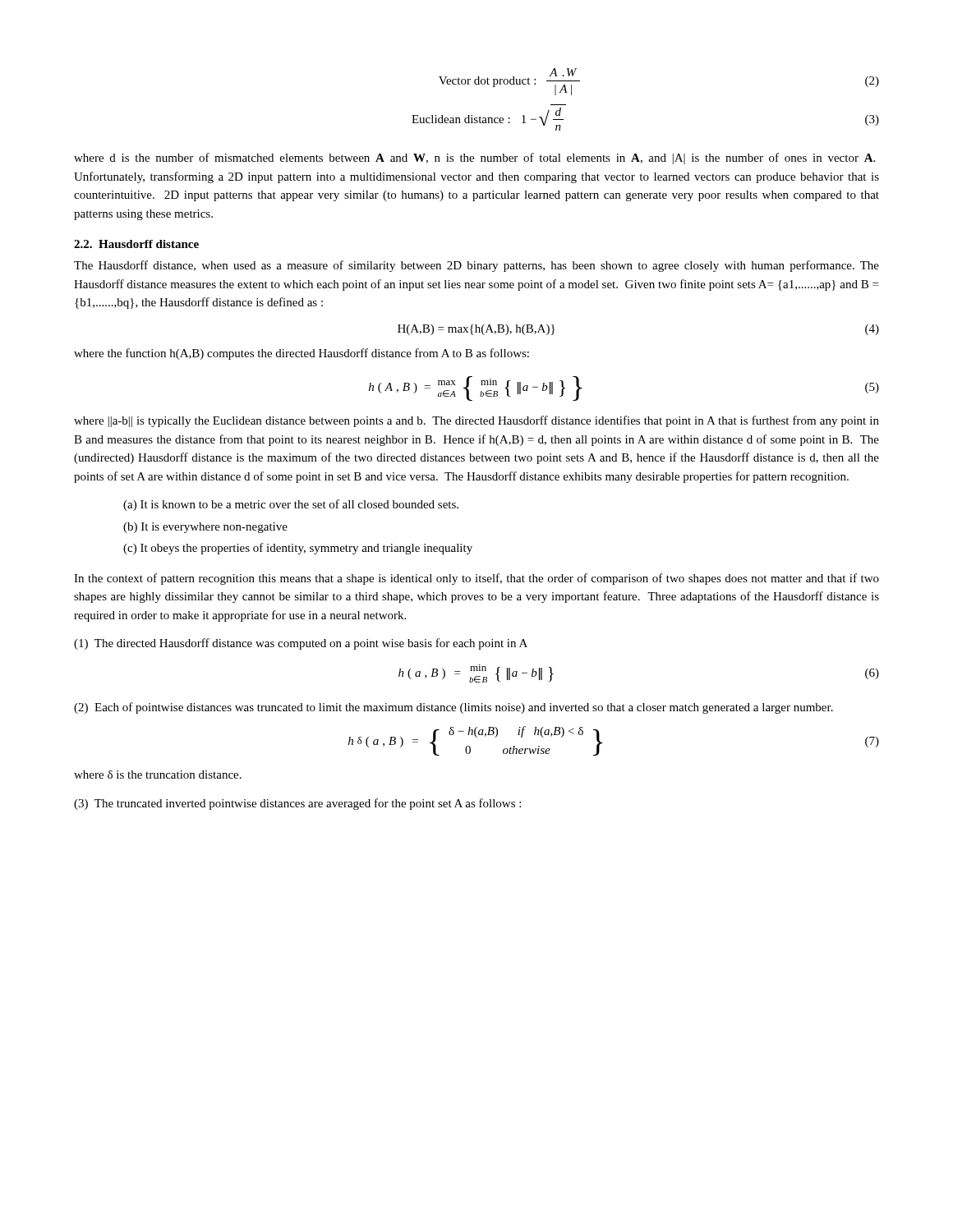This screenshot has width=953, height=1232.
Task: Click the passage that begins "(c) It obeys the properties"
Action: [298, 548]
